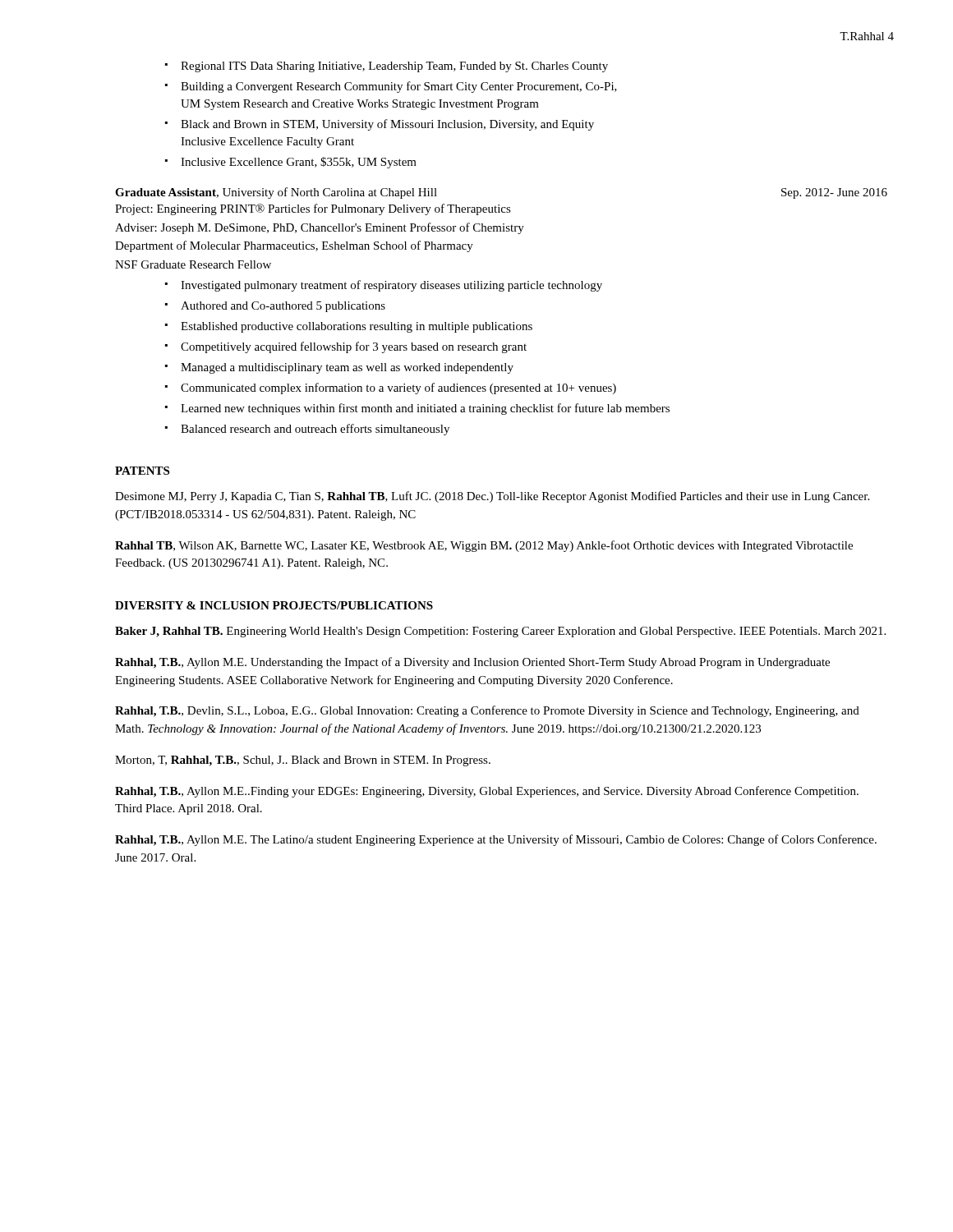
Task: Select the text that says "NSF Graduate Research Fellow"
Action: point(193,264)
